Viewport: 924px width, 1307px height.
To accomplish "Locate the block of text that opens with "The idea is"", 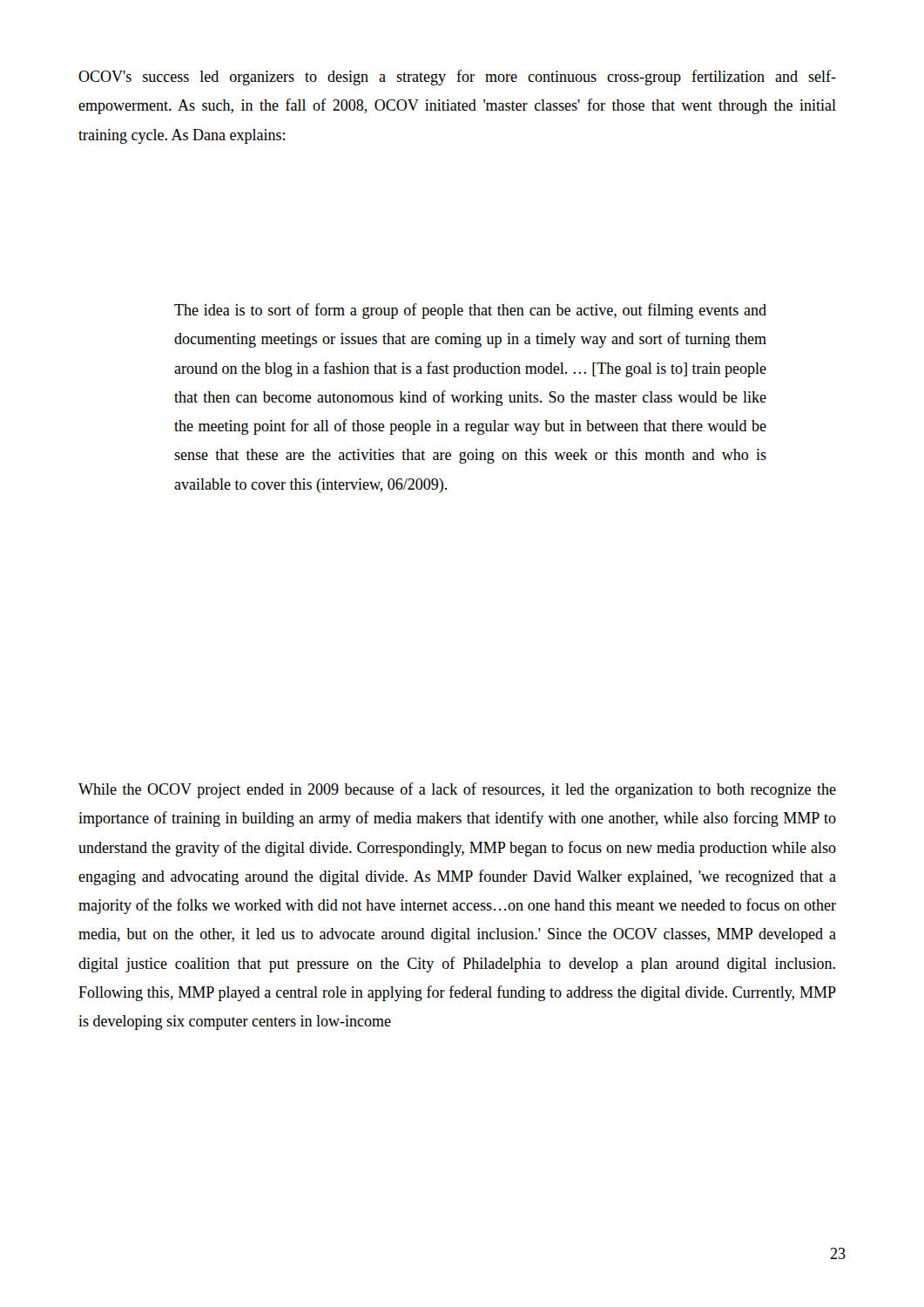I will [470, 398].
